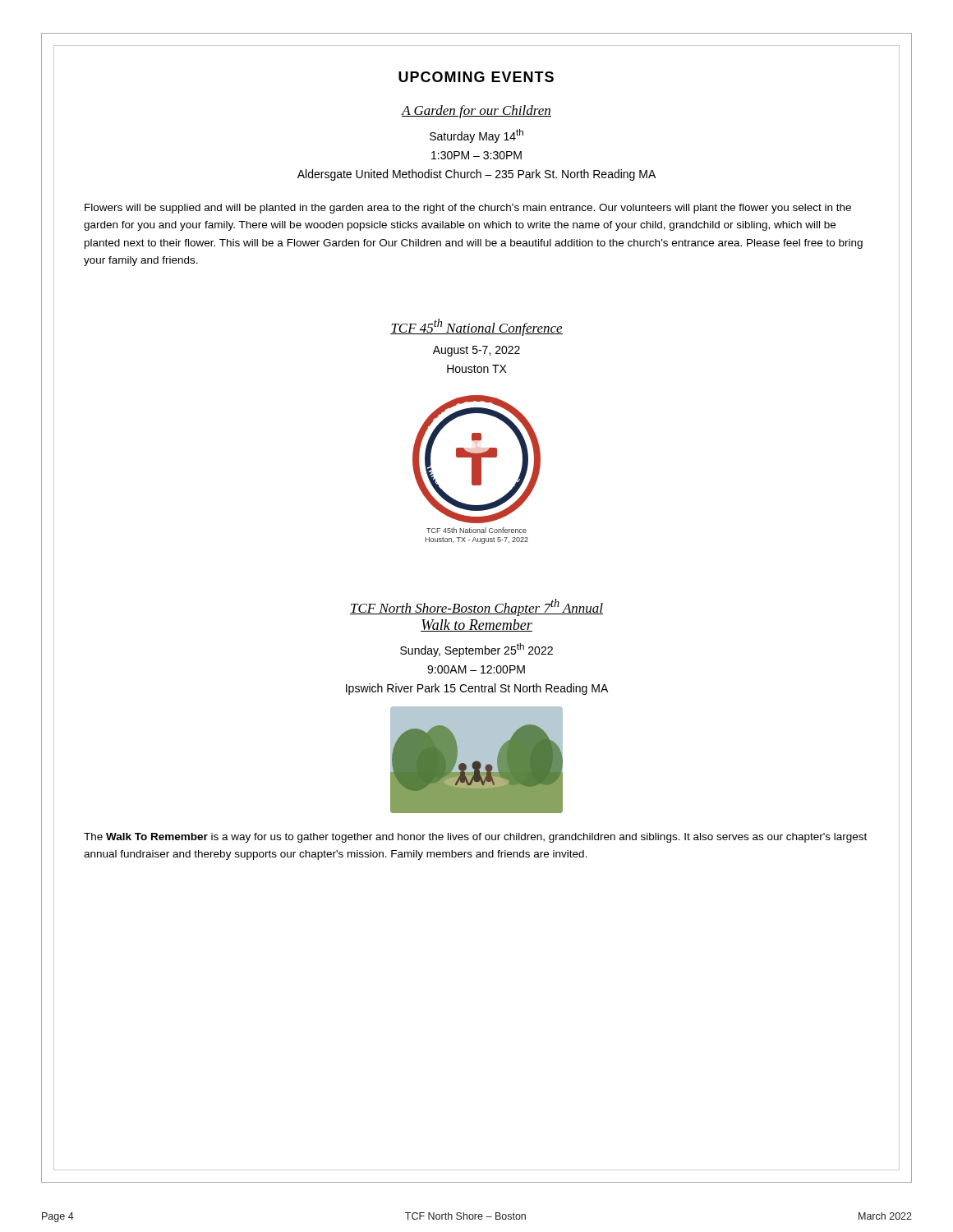The height and width of the screenshot is (1232, 953).
Task: Point to the block beginning "August 5-7, 2022"
Action: 476,359
